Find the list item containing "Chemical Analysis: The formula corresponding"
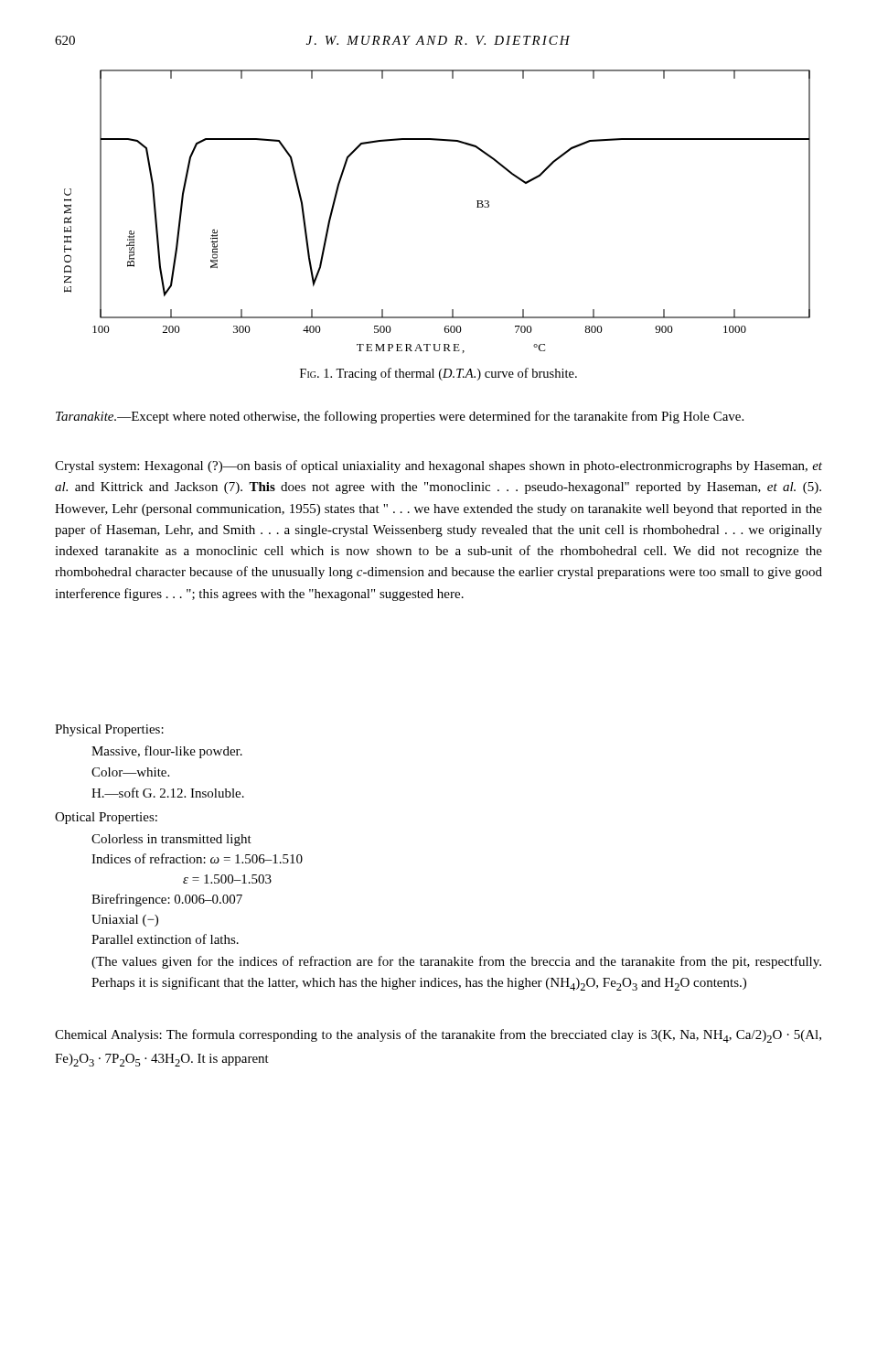877x1372 pixels. pos(438,1049)
